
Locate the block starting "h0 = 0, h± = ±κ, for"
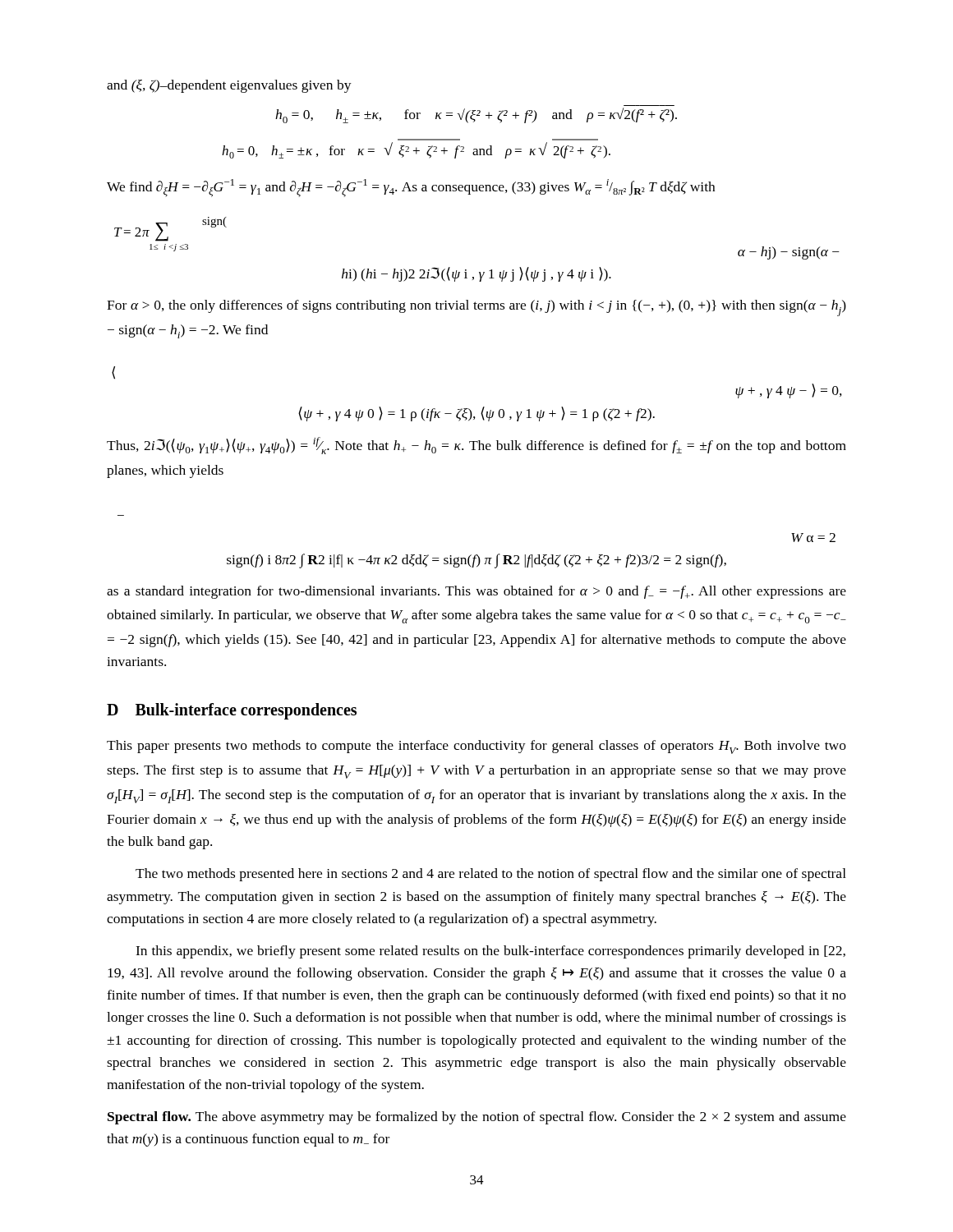tap(476, 116)
